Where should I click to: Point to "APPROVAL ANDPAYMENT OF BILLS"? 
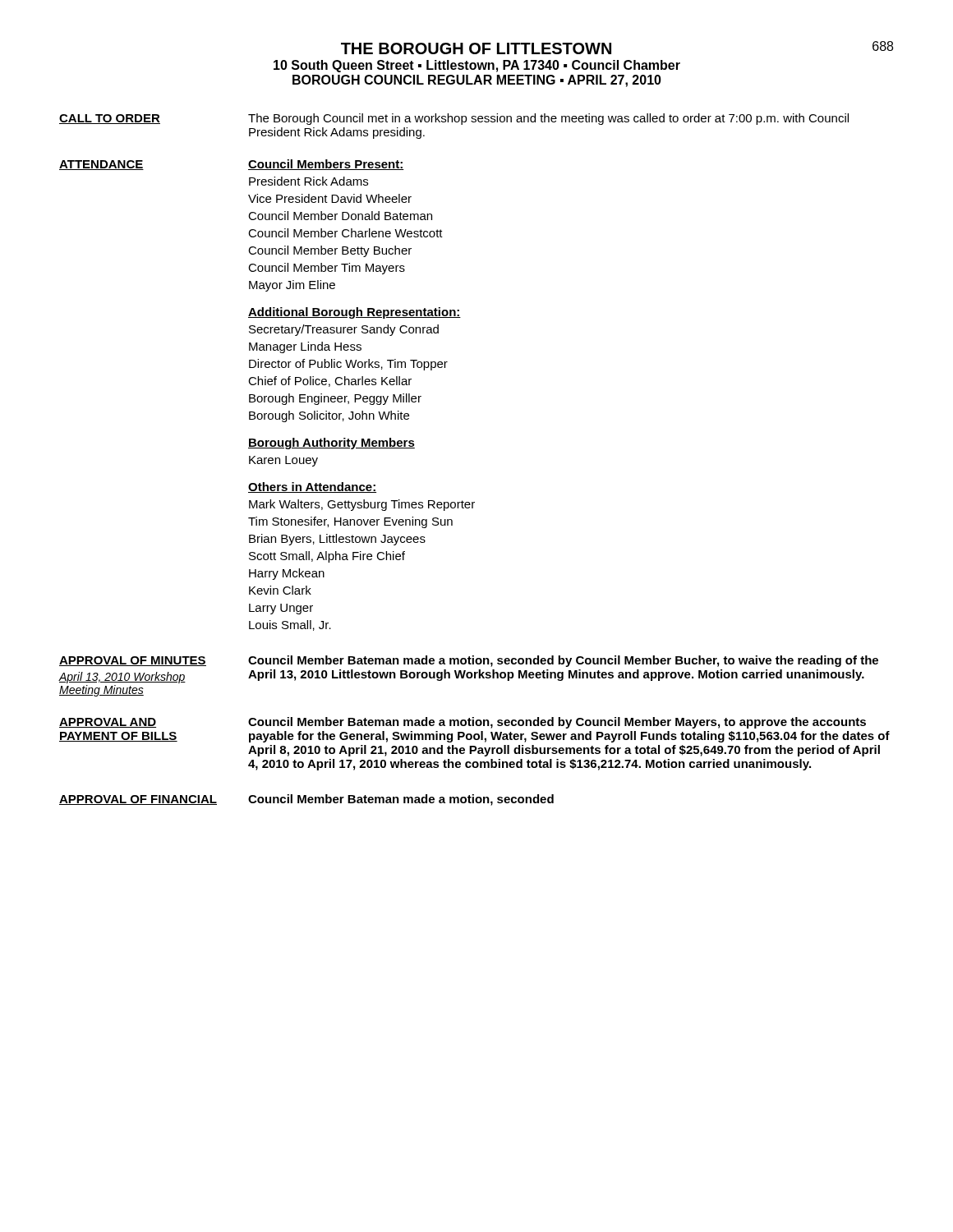click(x=118, y=729)
